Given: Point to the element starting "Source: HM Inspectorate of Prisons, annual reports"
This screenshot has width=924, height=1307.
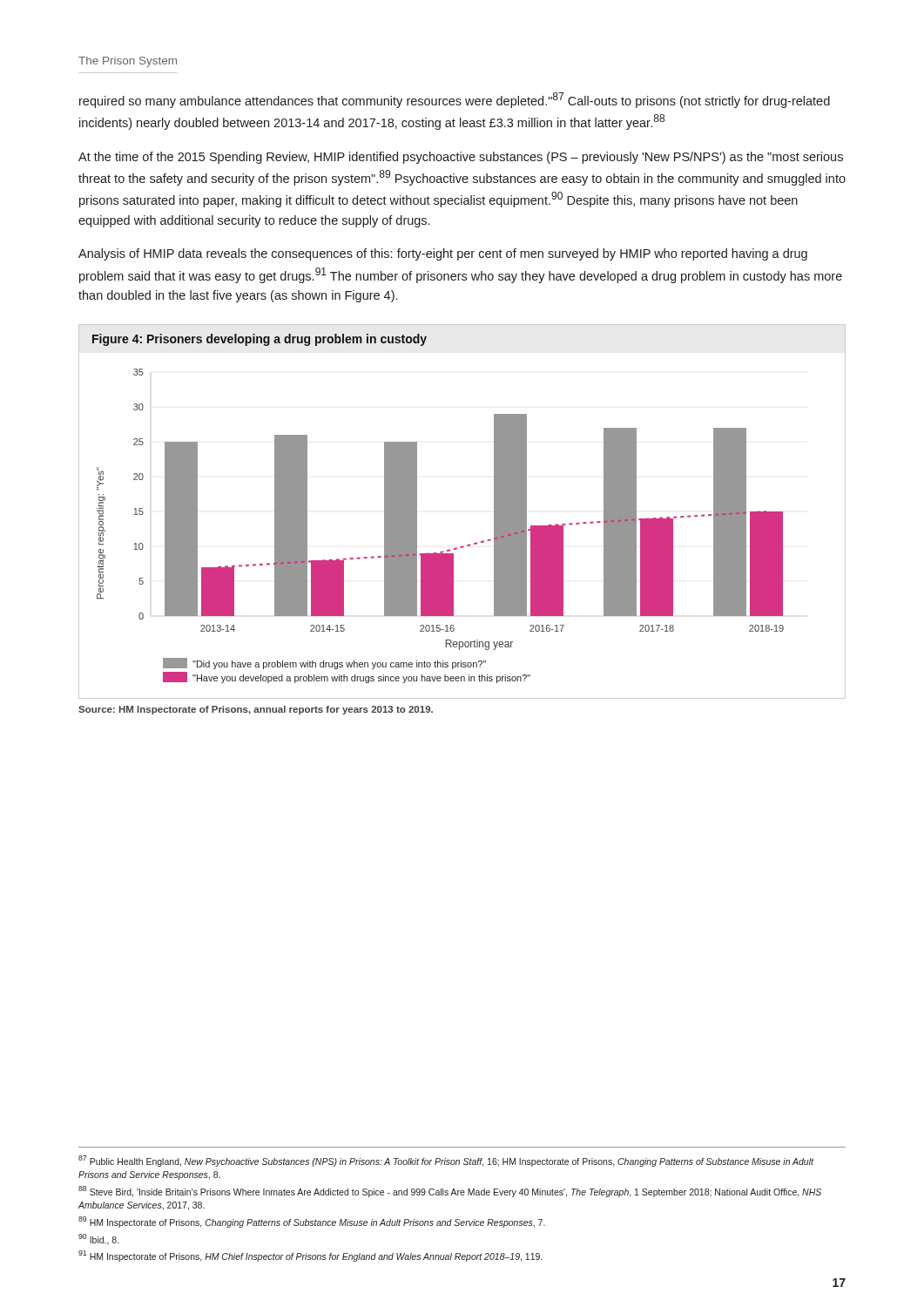Looking at the screenshot, I should [256, 710].
